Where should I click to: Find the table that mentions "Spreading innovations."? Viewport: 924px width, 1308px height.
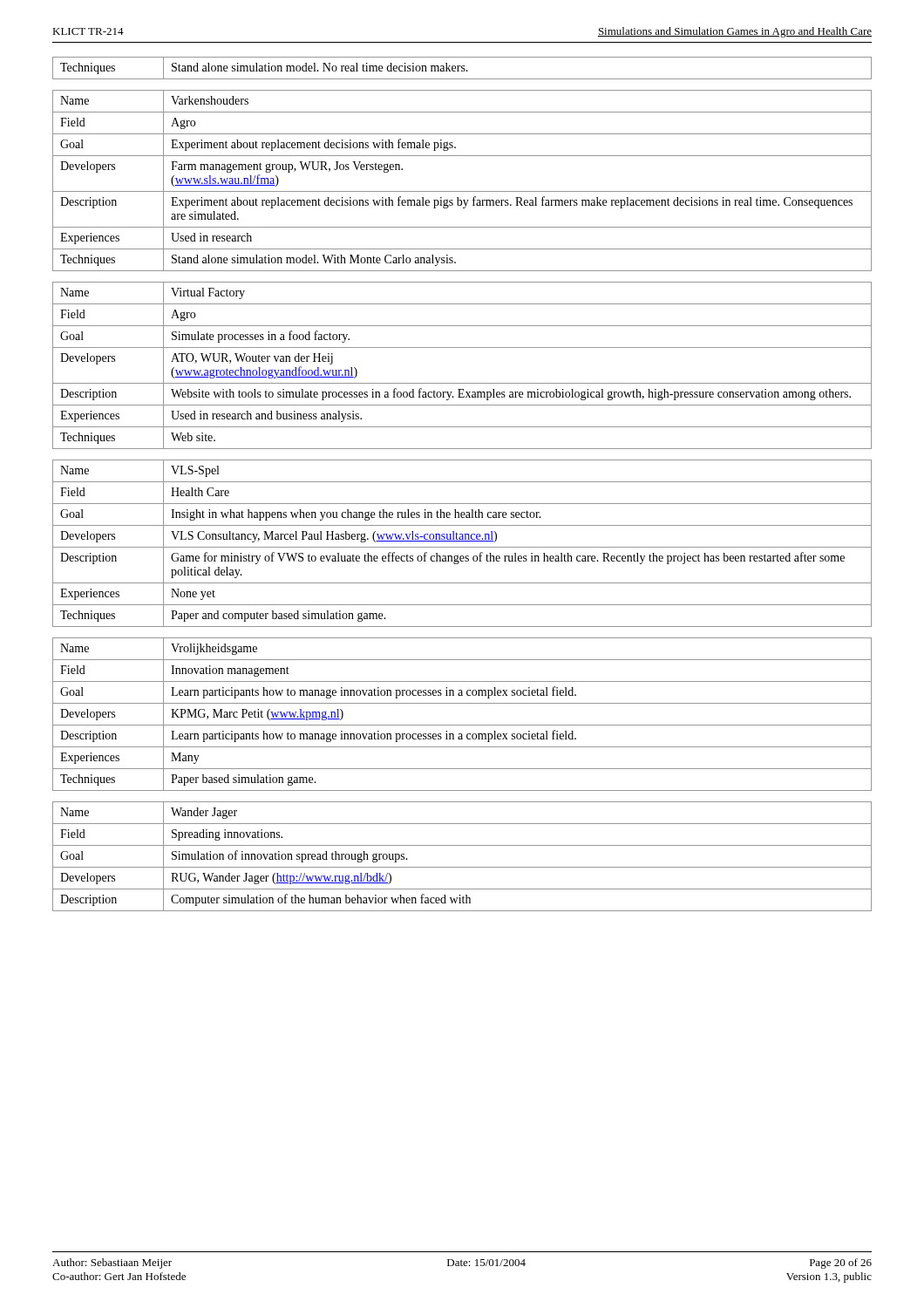(x=462, y=856)
